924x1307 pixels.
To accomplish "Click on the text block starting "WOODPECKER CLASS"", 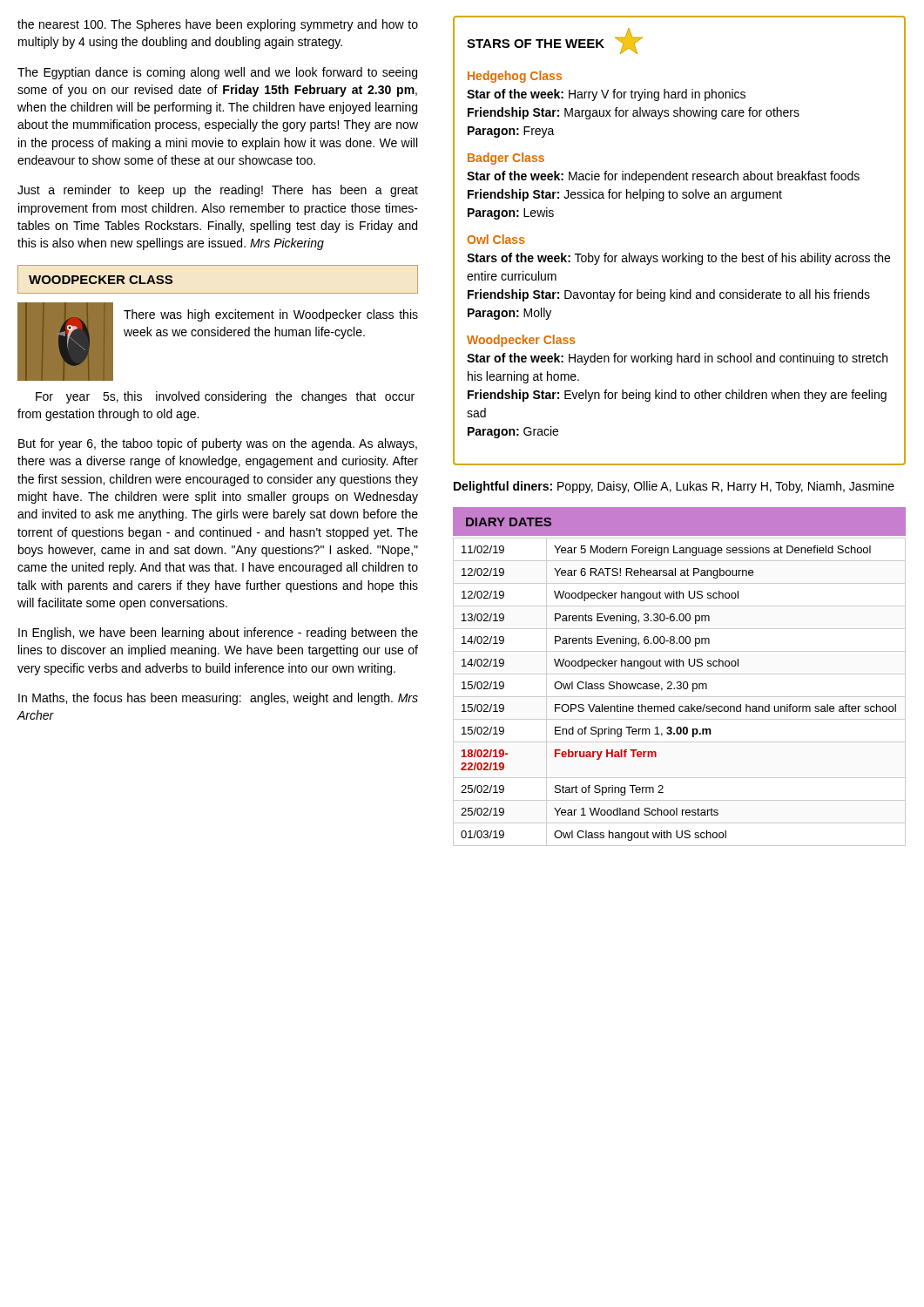I will click(x=218, y=279).
